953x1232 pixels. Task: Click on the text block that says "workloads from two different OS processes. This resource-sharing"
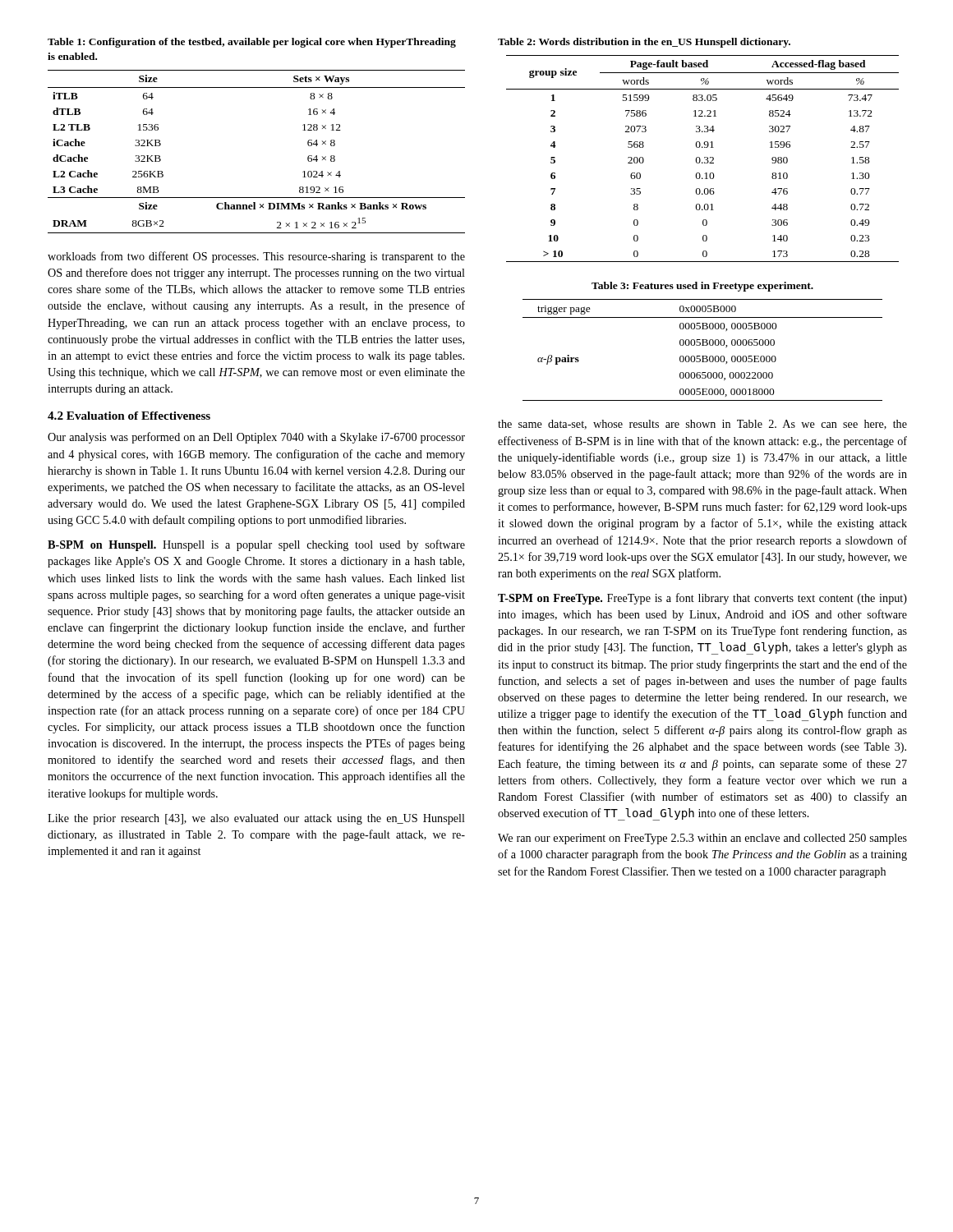point(256,322)
